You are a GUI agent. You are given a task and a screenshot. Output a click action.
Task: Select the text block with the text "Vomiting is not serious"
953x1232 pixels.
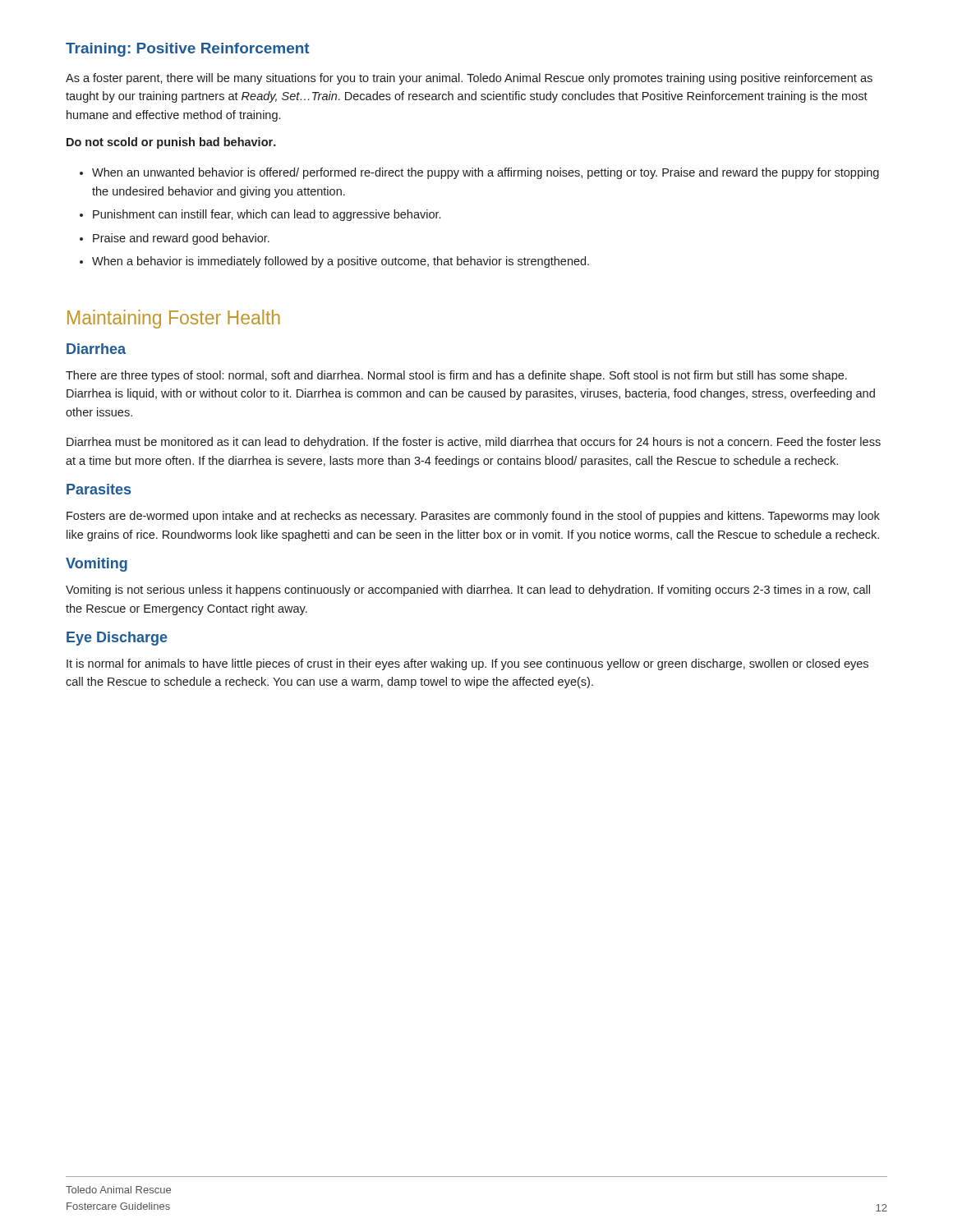pyautogui.click(x=468, y=599)
